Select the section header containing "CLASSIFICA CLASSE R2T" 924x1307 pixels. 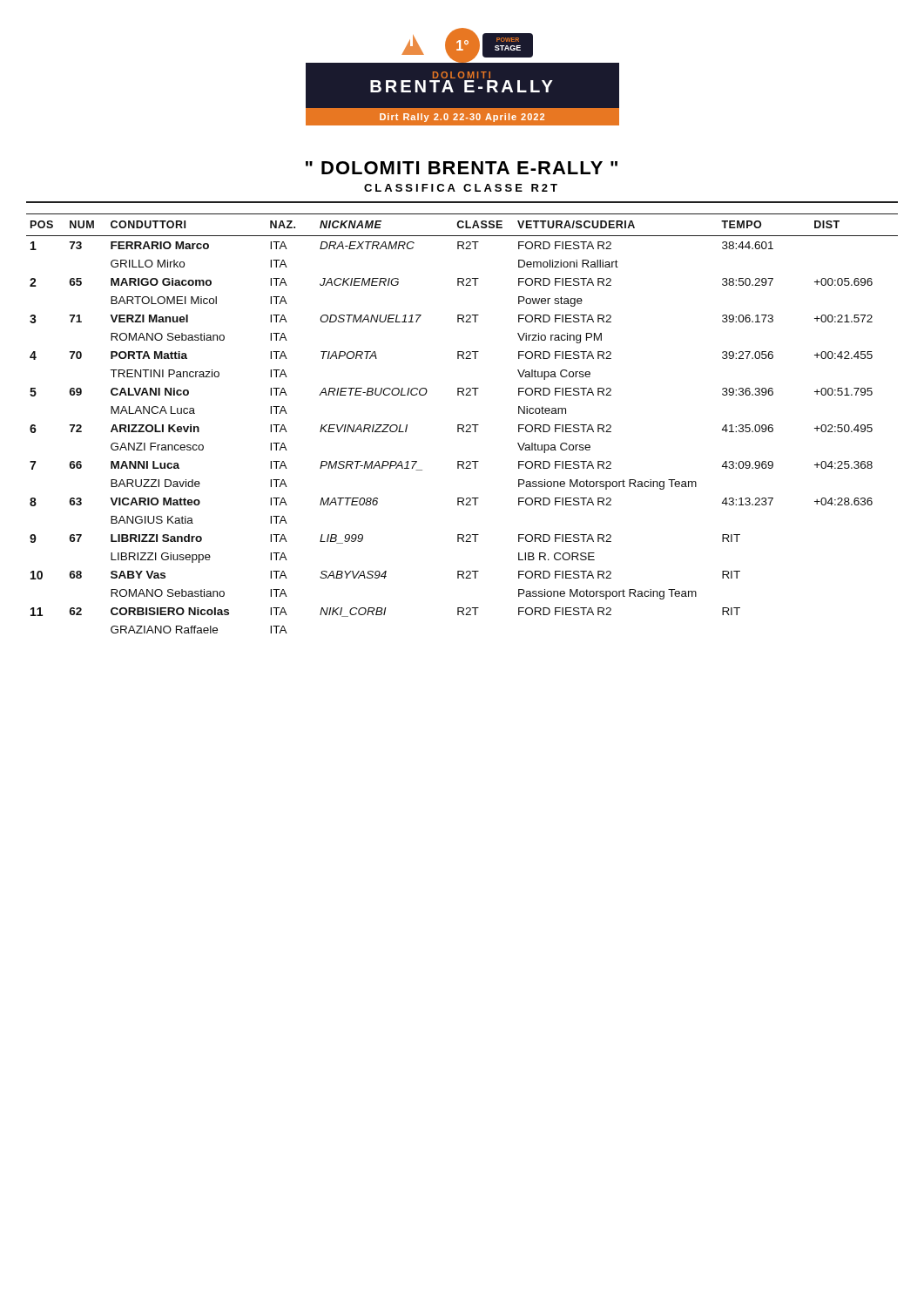(x=462, y=188)
